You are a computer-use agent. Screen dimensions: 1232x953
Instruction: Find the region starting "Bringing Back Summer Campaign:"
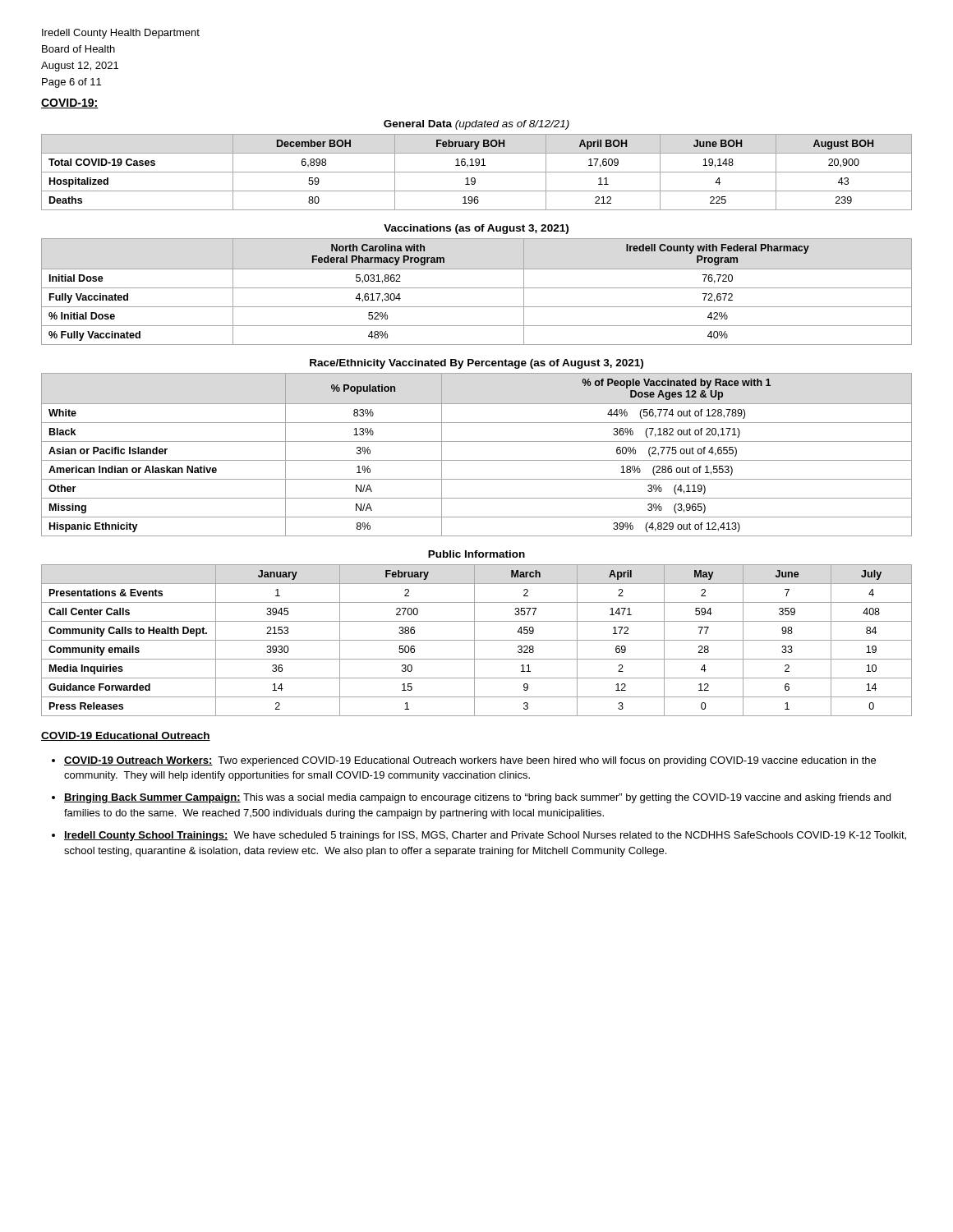(x=478, y=805)
